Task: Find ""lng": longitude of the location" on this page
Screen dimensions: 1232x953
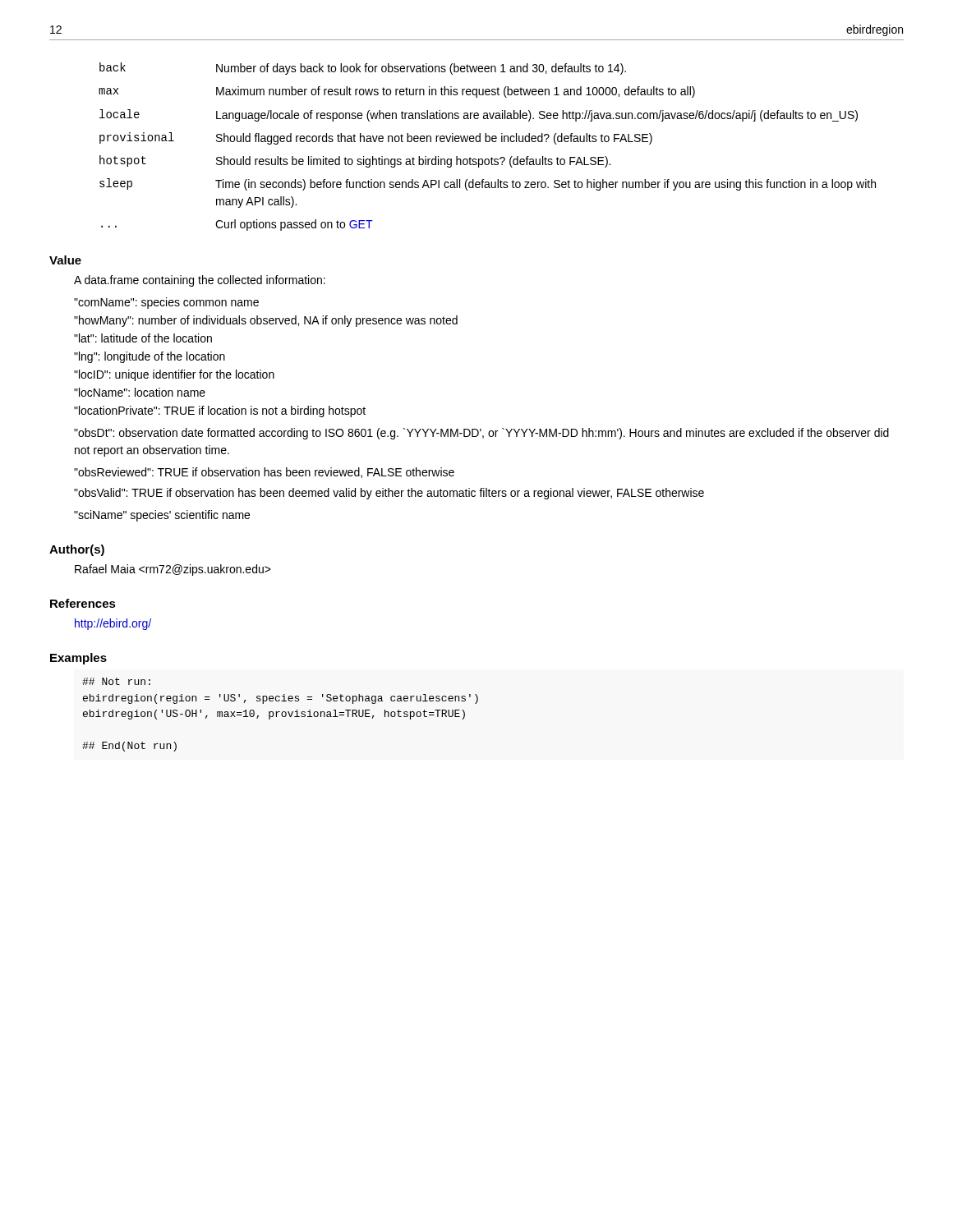Action: point(150,357)
